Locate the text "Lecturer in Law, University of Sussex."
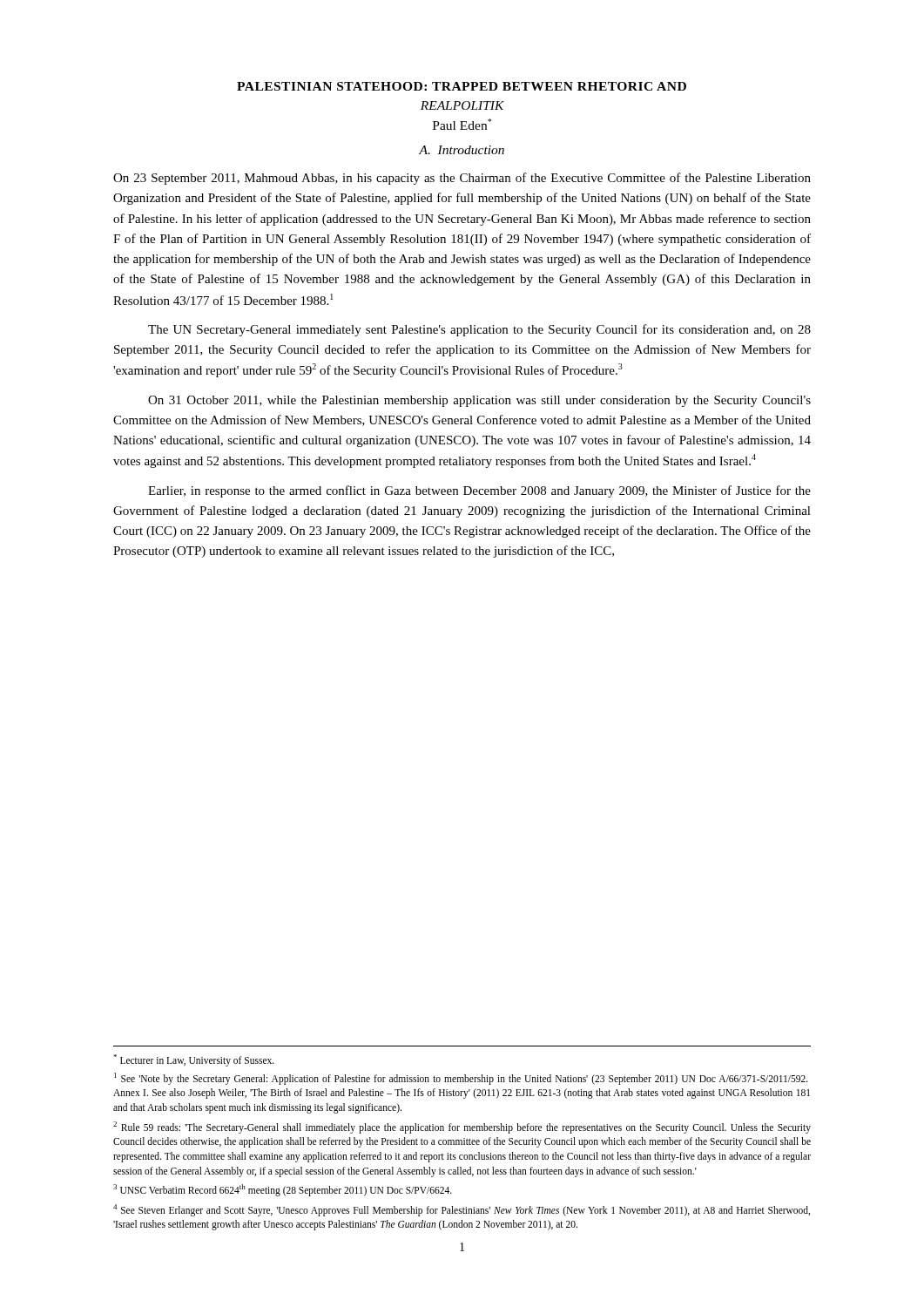The image size is (924, 1307). (194, 1059)
